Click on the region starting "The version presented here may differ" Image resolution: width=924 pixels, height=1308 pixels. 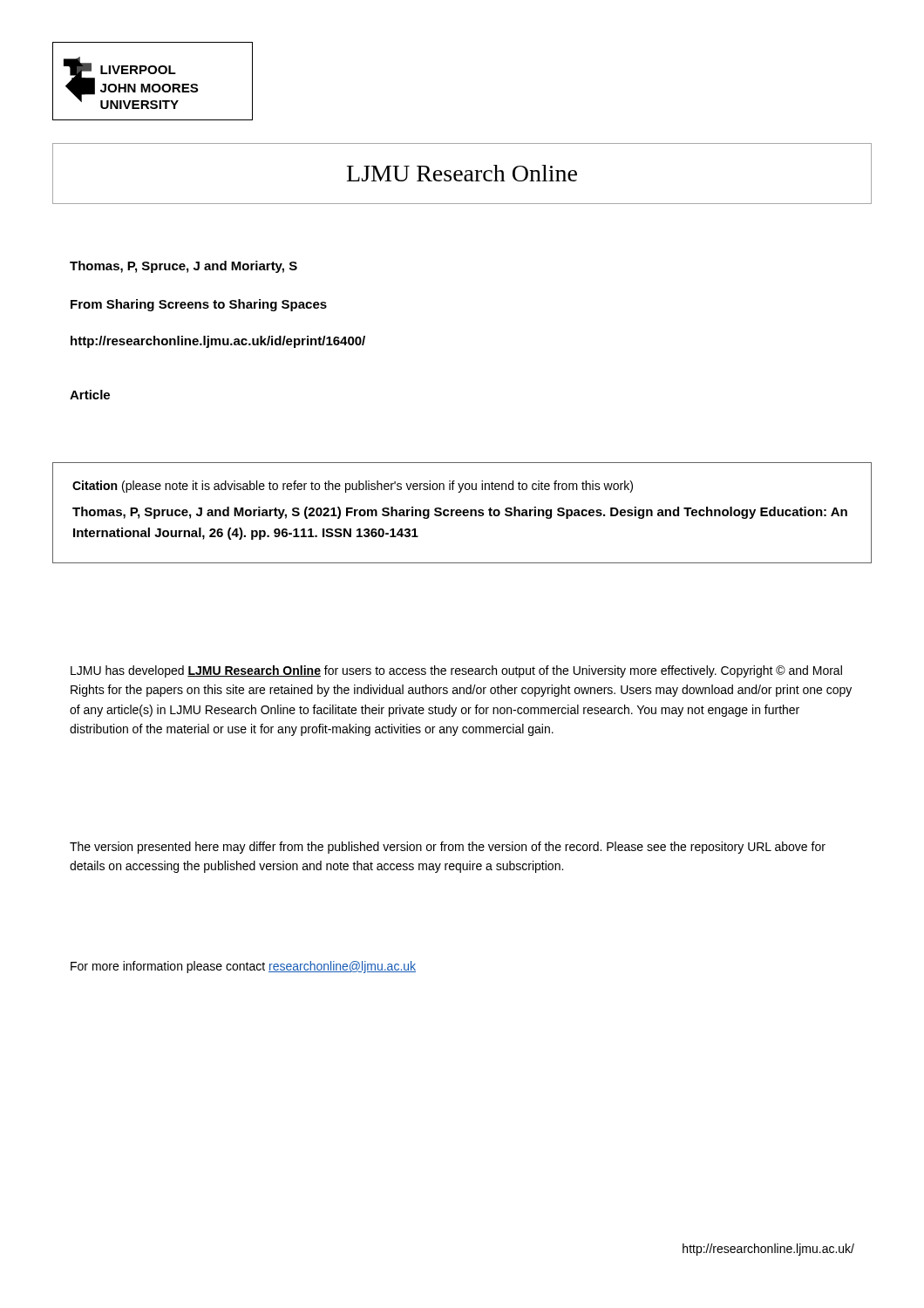click(448, 856)
